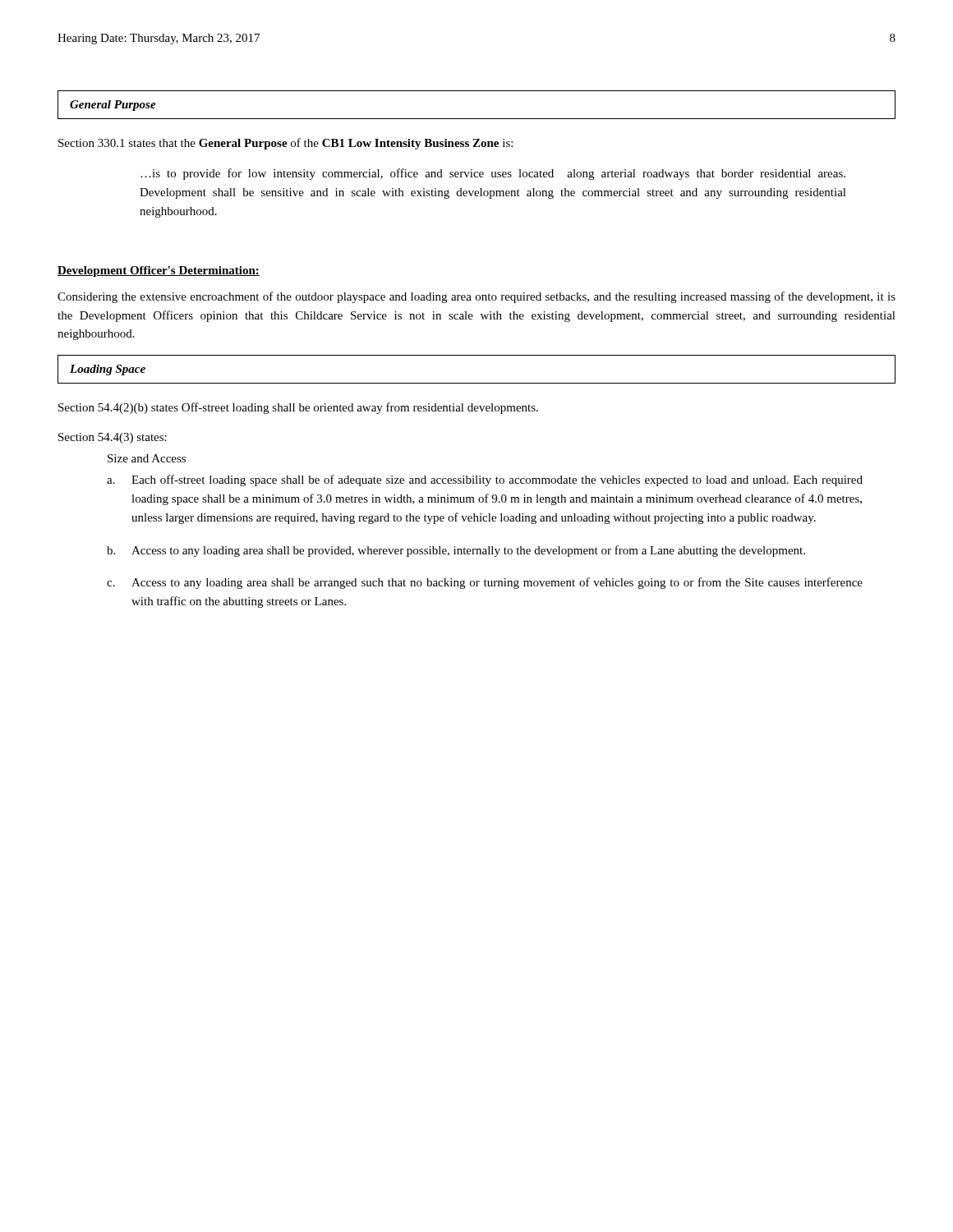The height and width of the screenshot is (1232, 953).
Task: Locate the section header that says "Development Officer's Determination:"
Action: (158, 271)
